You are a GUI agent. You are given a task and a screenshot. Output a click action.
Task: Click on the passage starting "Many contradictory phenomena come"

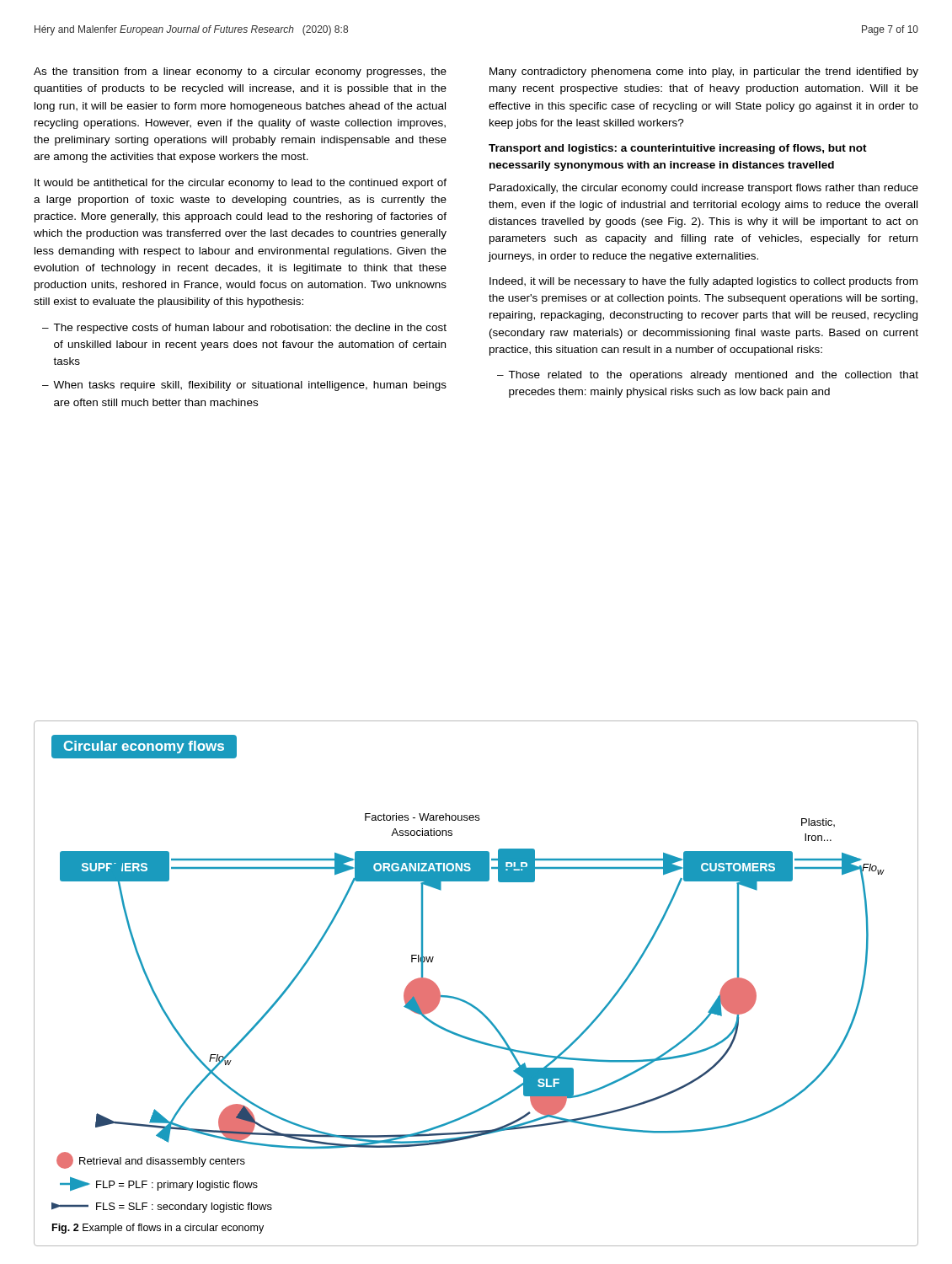(x=703, y=97)
